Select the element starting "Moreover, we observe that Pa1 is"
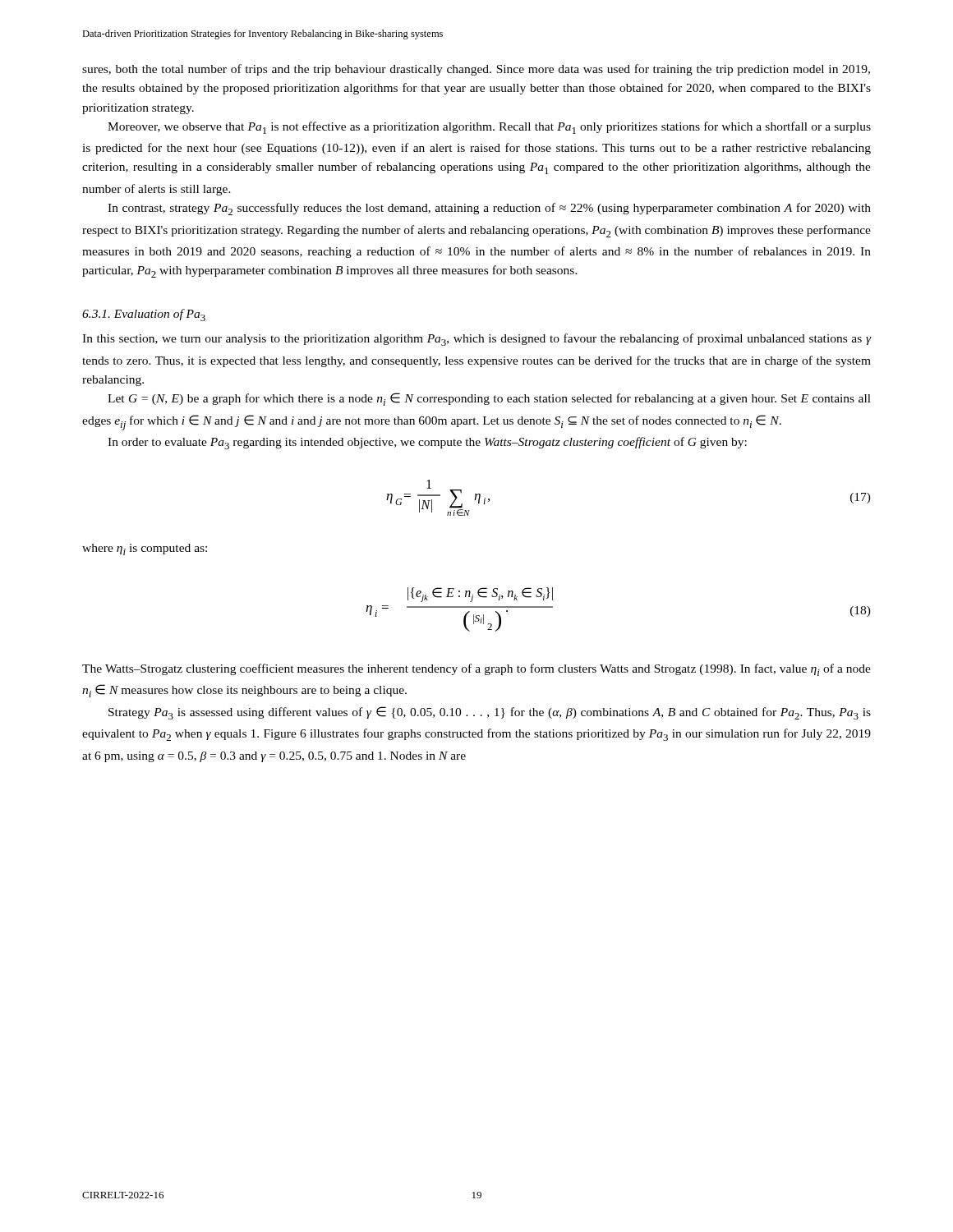The height and width of the screenshot is (1232, 953). pos(476,157)
